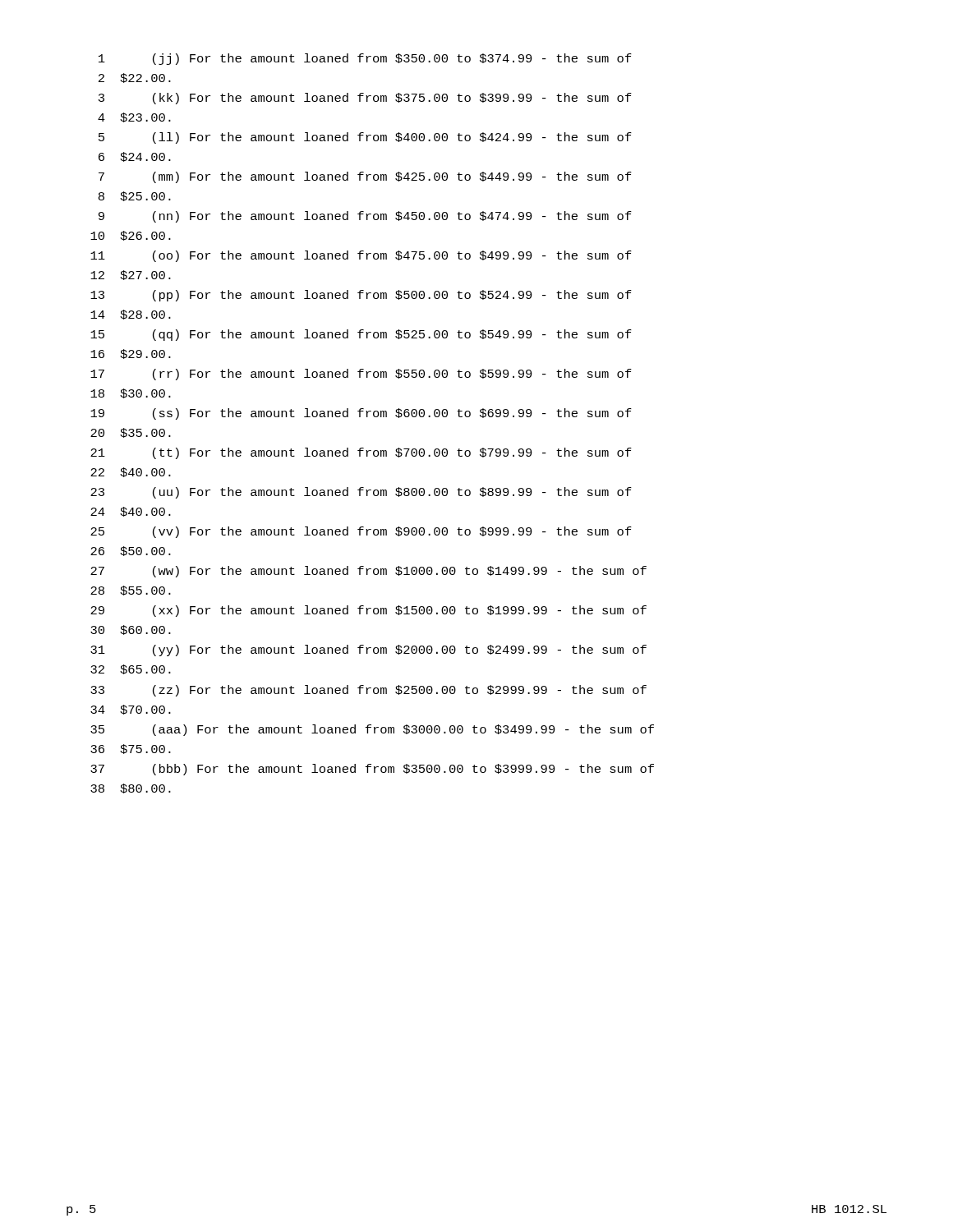Find the list item containing "3 (kk) For the amount"

[476, 108]
